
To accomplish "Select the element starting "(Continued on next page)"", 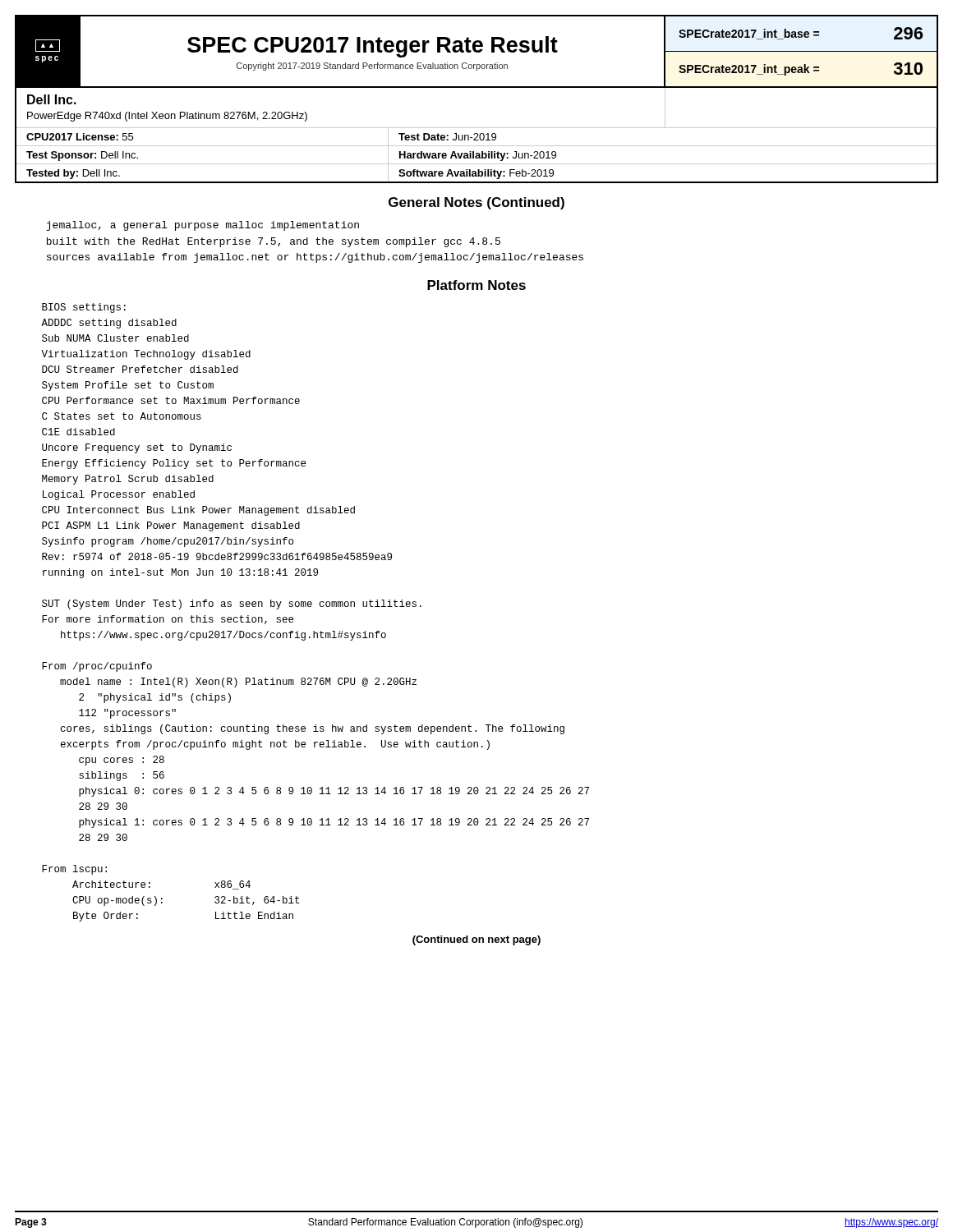I will point(476,939).
